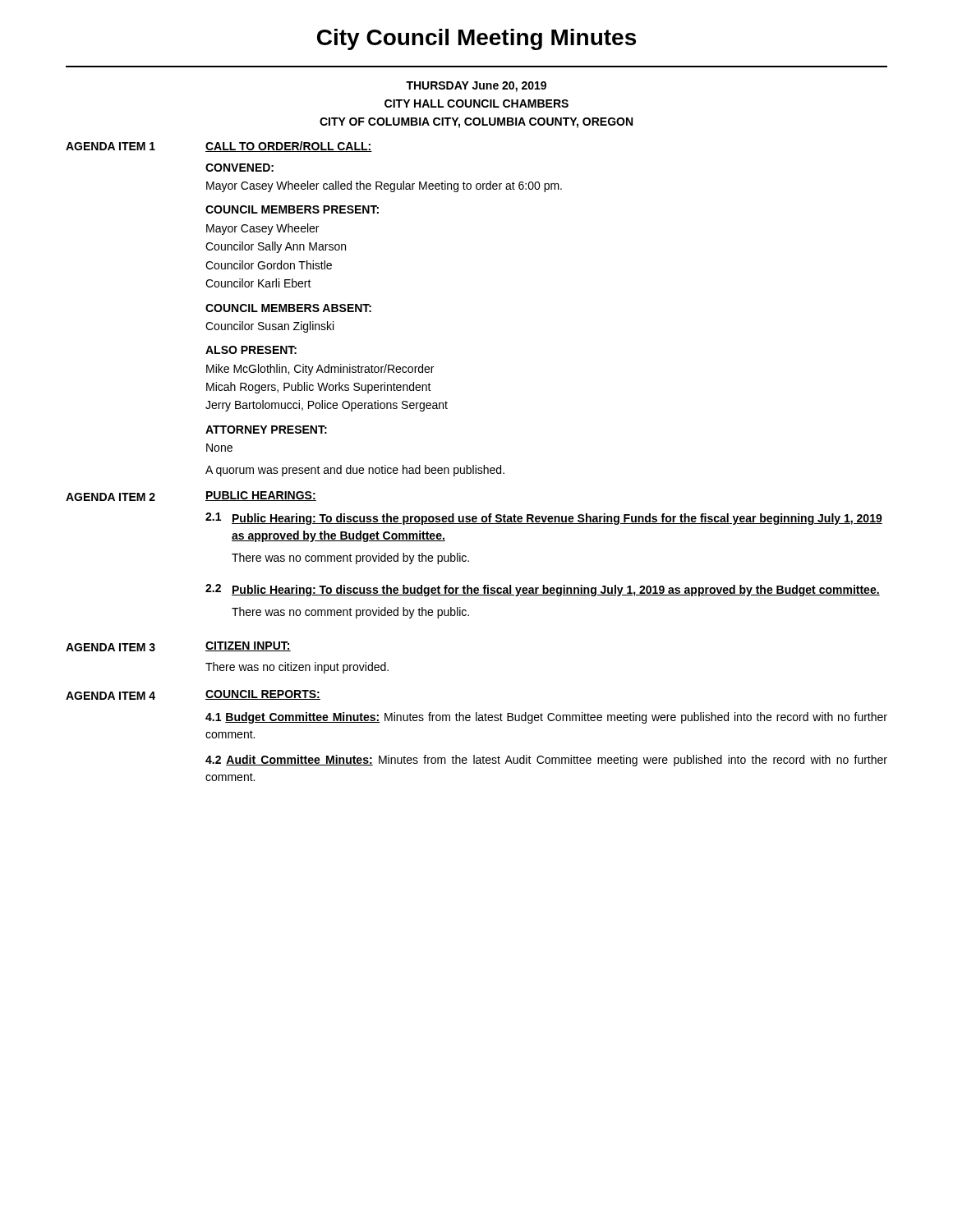Where is the passage that starts "Mike McGlothlin, City Administrator/Recorder Micah Rogers,"?

(320, 370)
